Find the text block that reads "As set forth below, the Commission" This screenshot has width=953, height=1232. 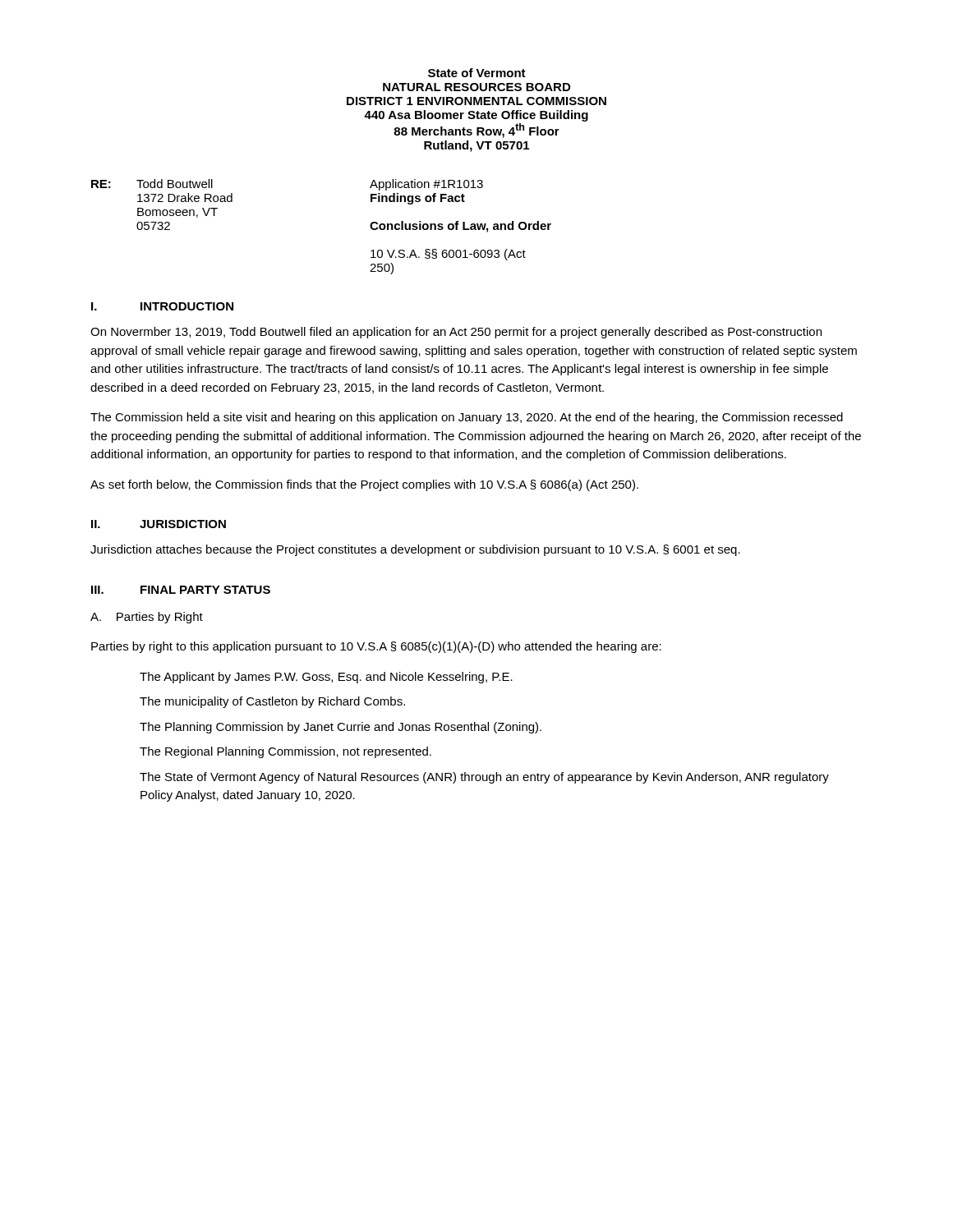click(x=476, y=484)
